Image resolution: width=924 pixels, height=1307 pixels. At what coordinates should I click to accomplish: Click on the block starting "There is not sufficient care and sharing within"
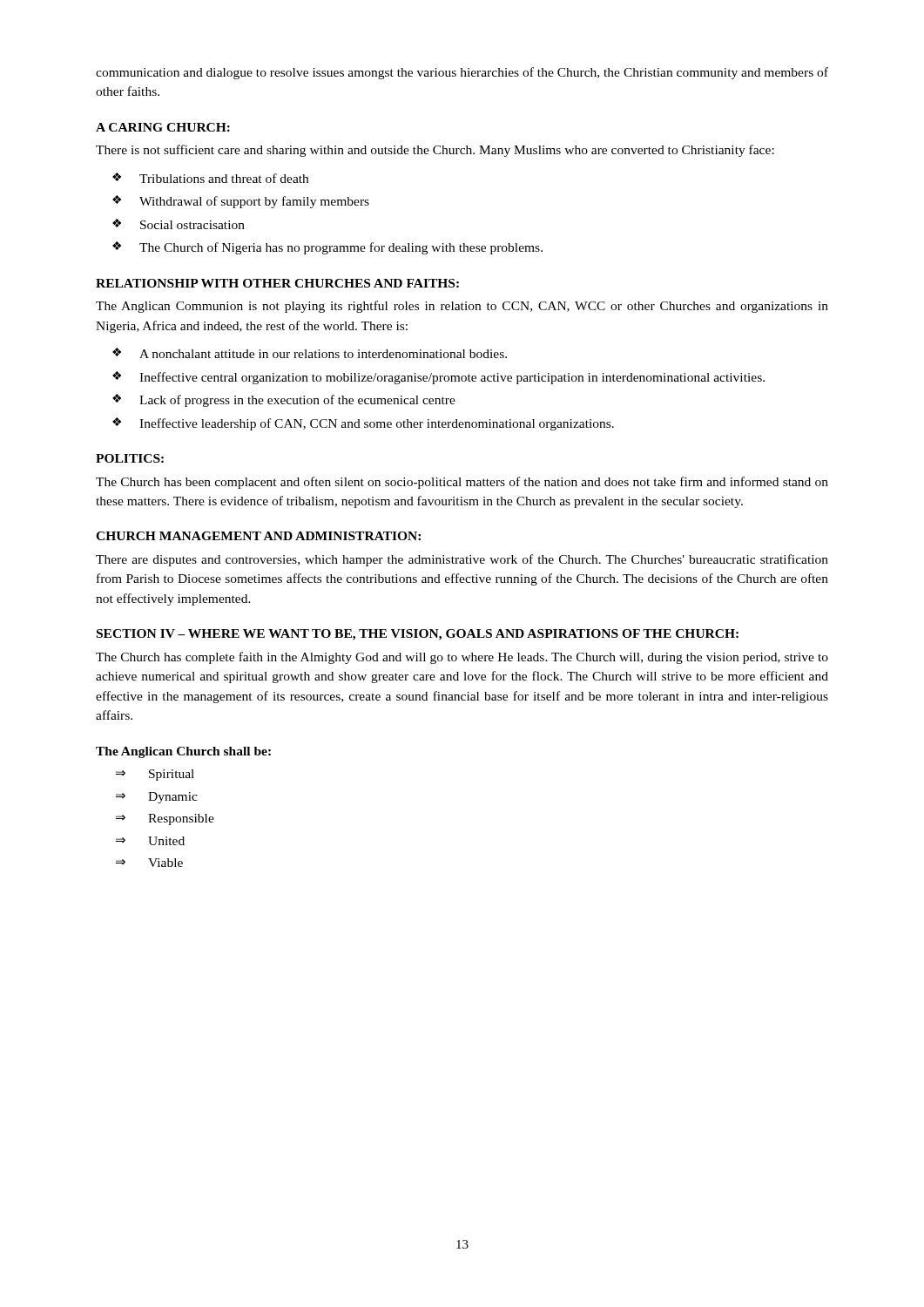[x=462, y=150]
